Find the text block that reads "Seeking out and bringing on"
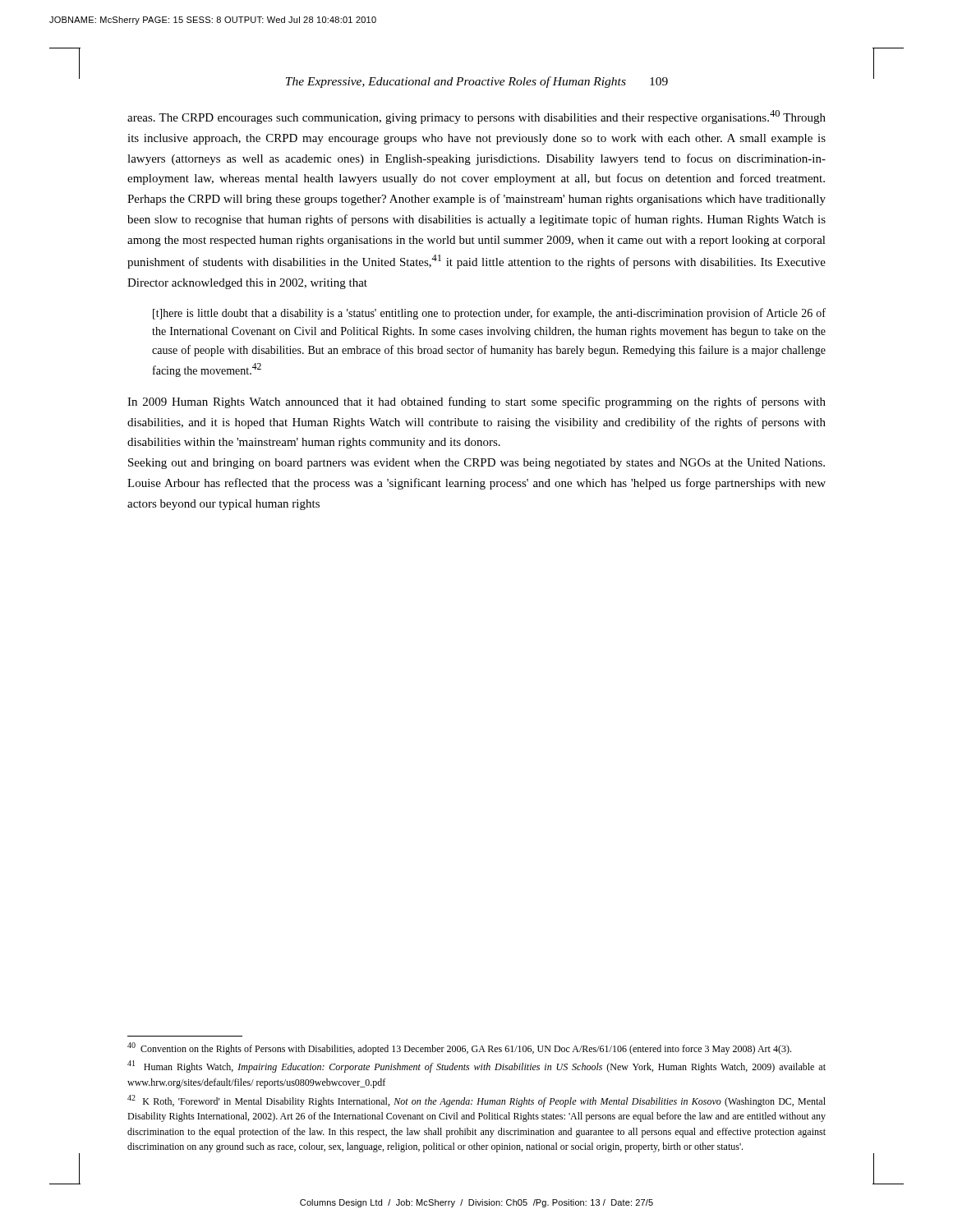This screenshot has width=953, height=1232. (x=476, y=483)
